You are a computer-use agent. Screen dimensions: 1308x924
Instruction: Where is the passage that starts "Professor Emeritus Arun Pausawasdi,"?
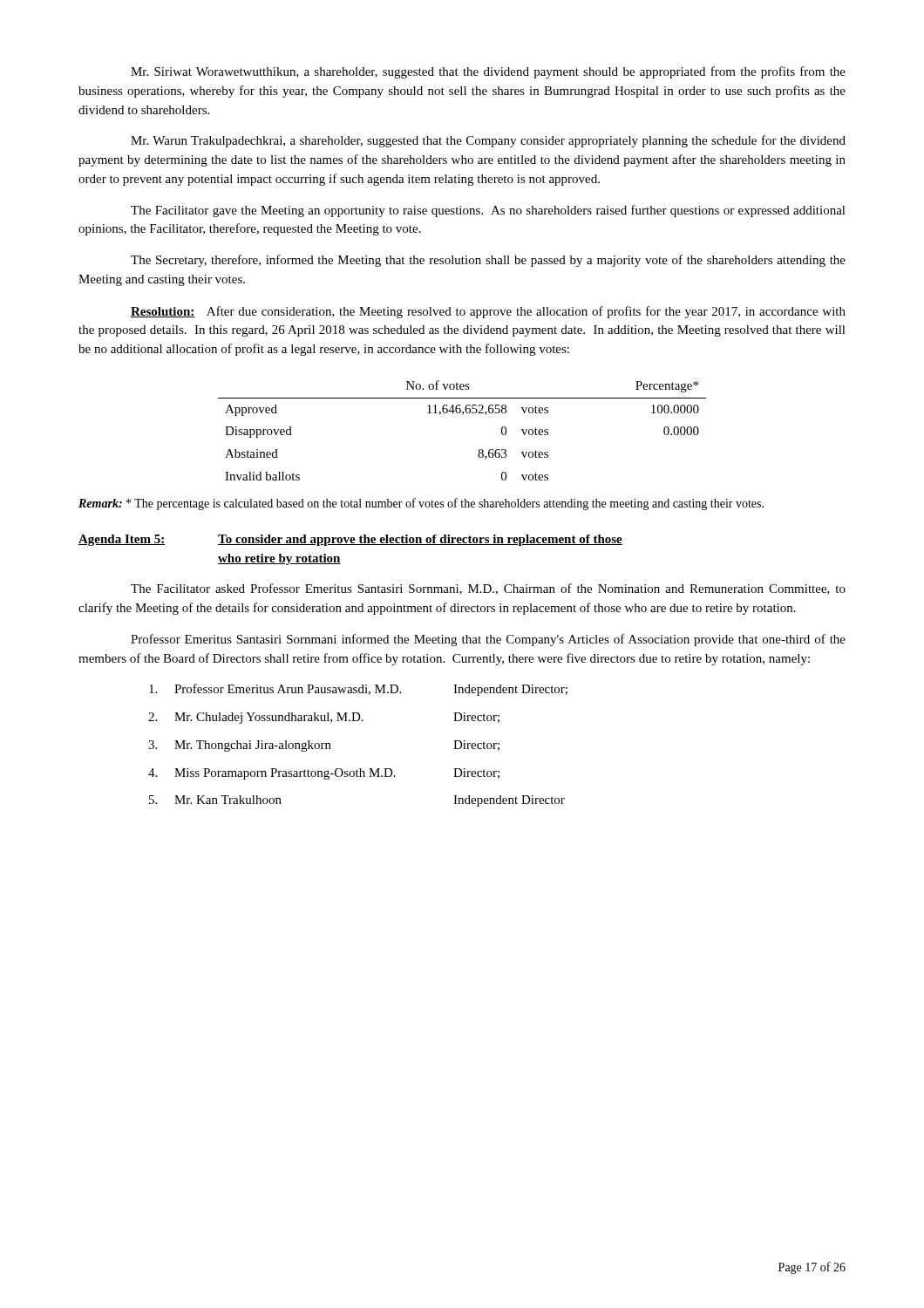coord(497,690)
